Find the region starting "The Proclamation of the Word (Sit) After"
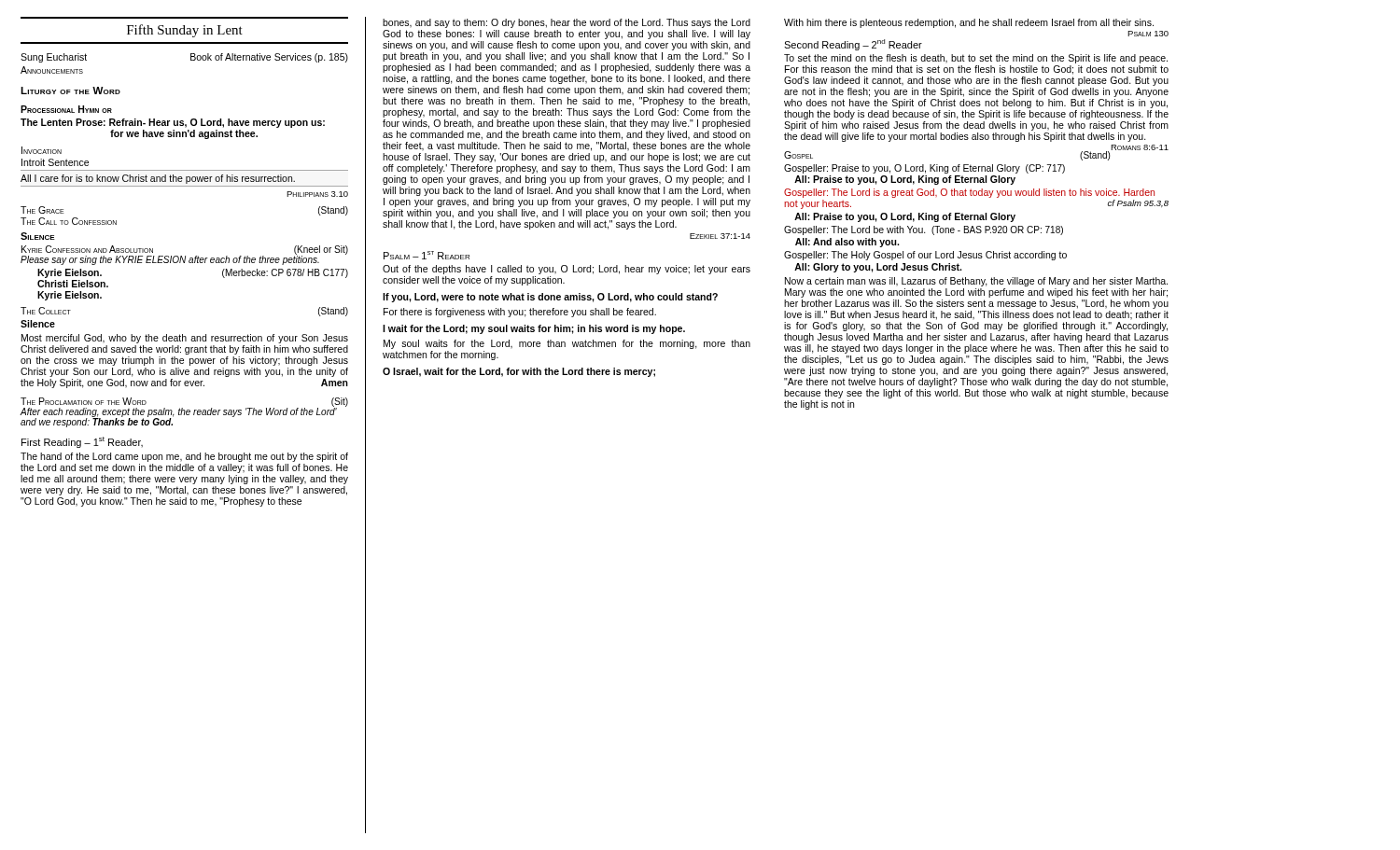 click(x=184, y=411)
